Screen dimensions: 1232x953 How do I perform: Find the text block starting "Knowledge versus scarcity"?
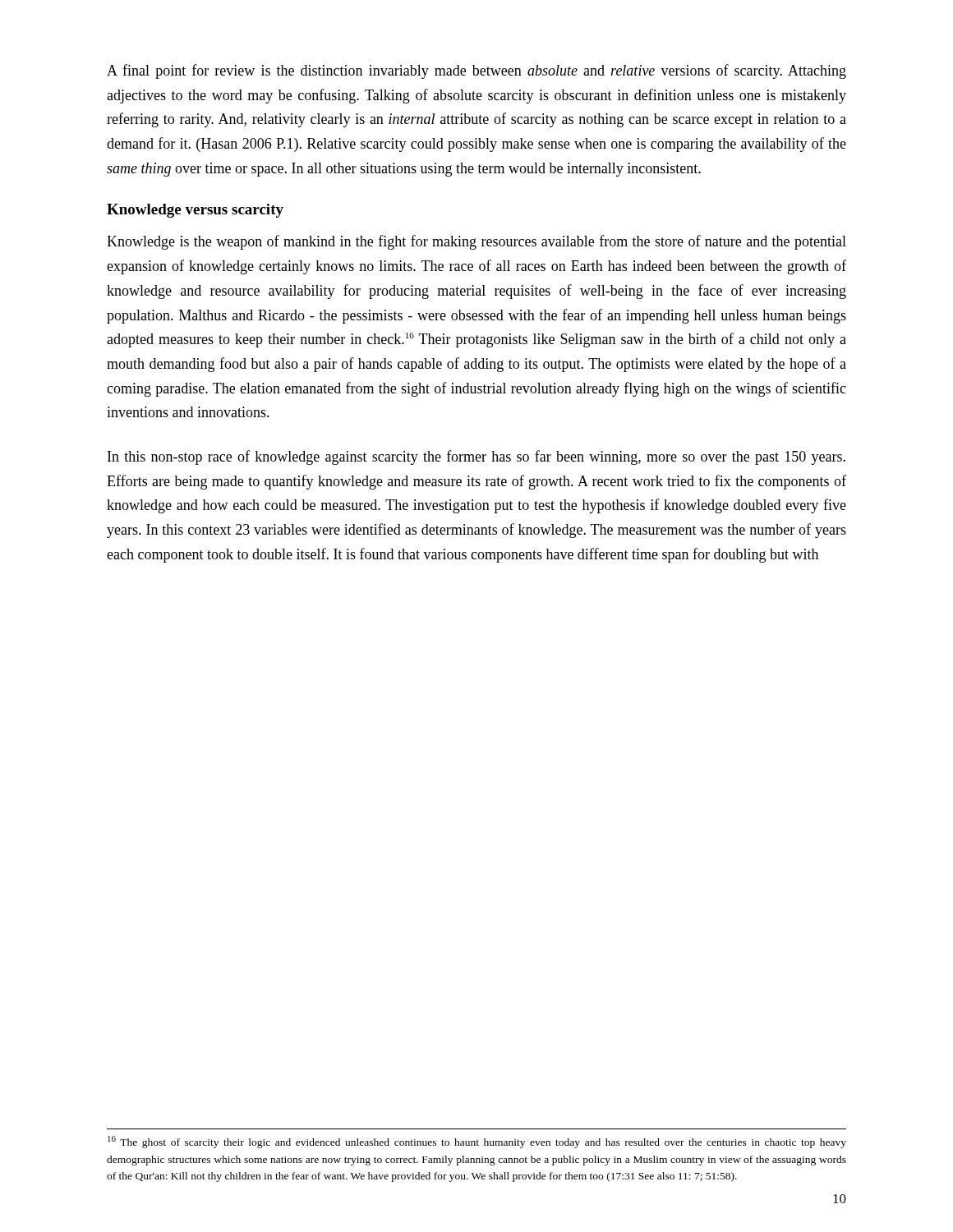[195, 209]
